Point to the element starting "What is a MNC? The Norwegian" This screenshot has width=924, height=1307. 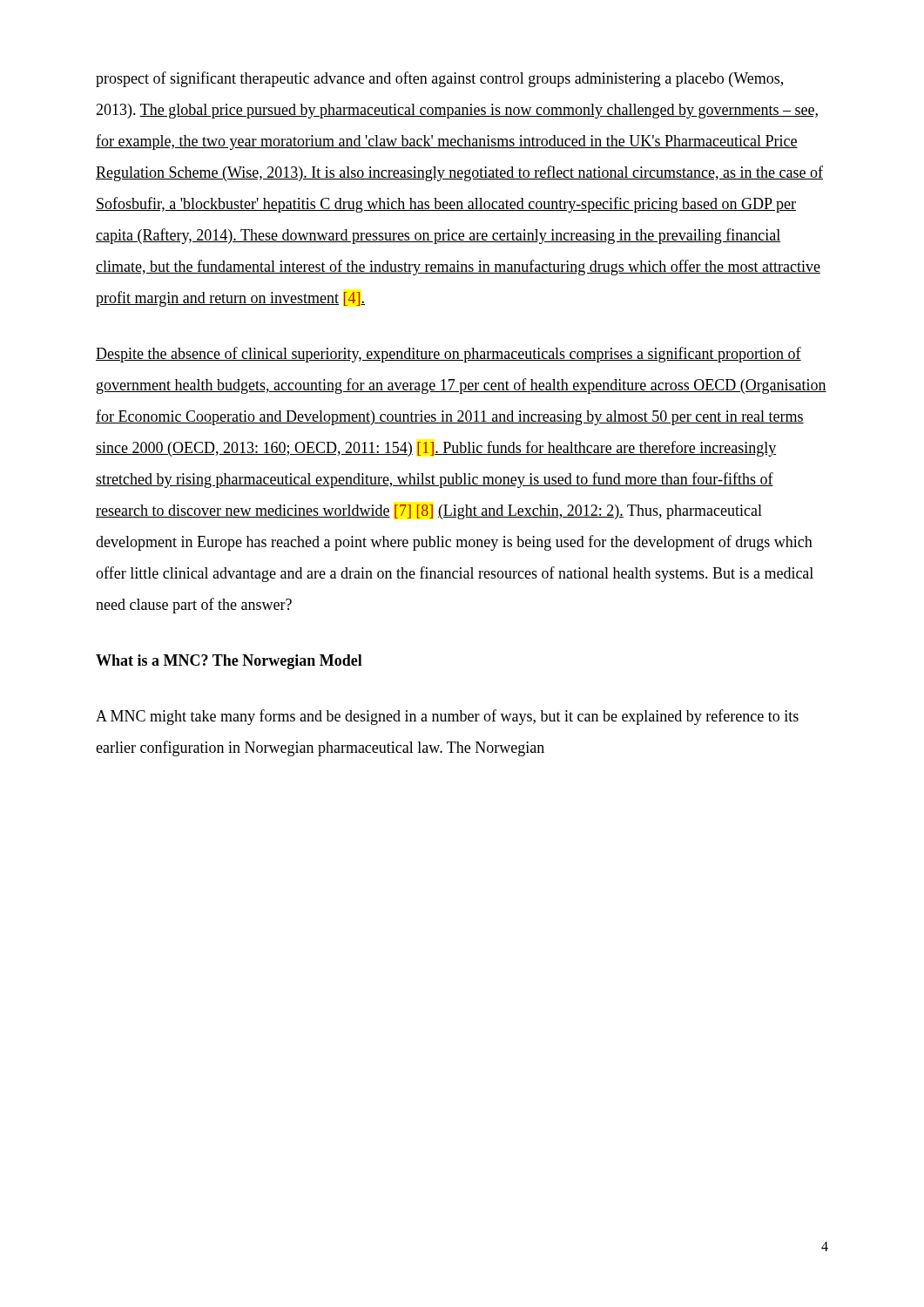pos(229,660)
